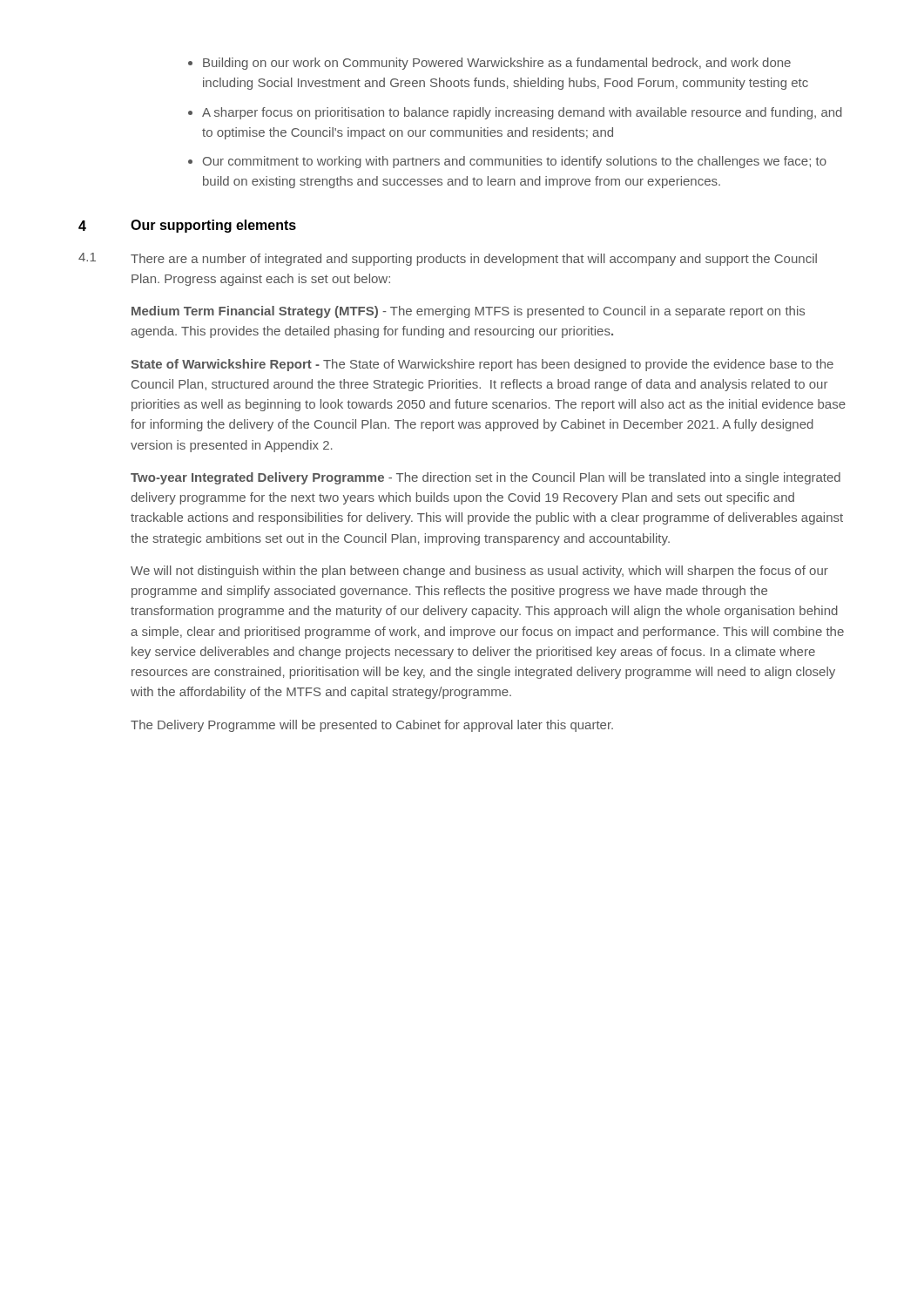This screenshot has height=1307, width=924.
Task: Point to the element starting "Our commitment to working"
Action: (x=514, y=171)
